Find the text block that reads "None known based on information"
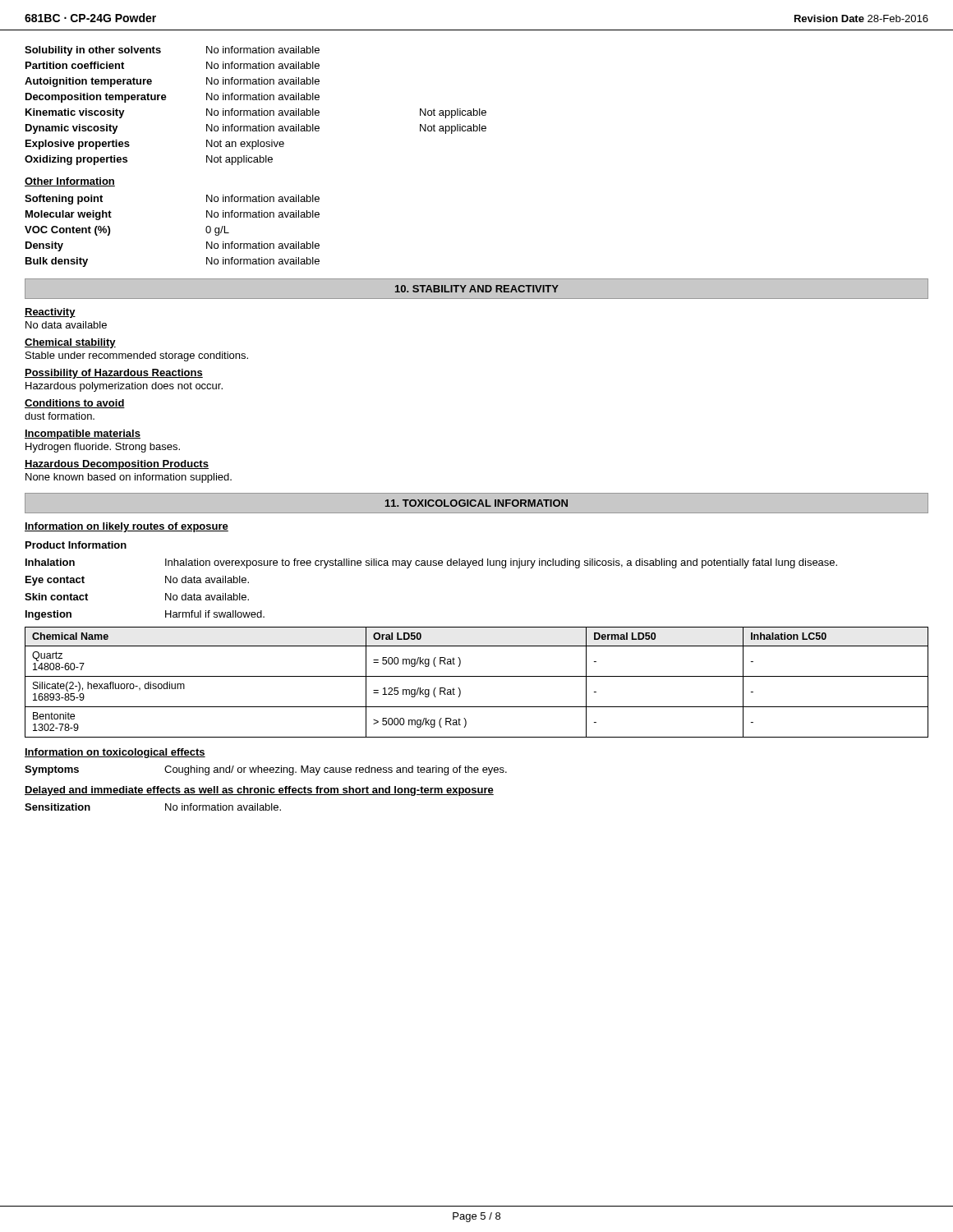The image size is (953, 1232). (129, 477)
